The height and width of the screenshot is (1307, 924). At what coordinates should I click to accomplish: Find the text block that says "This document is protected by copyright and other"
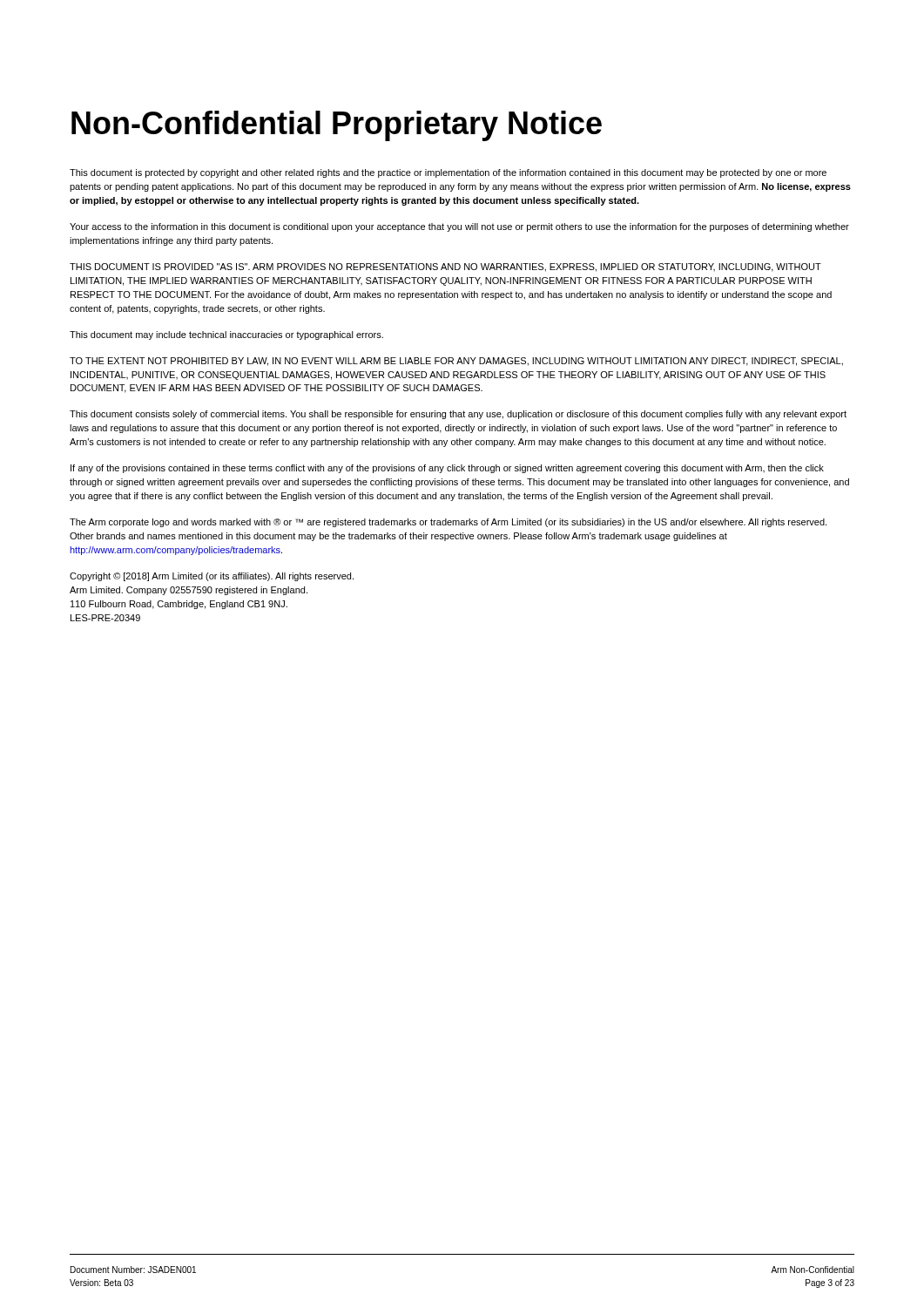[460, 187]
